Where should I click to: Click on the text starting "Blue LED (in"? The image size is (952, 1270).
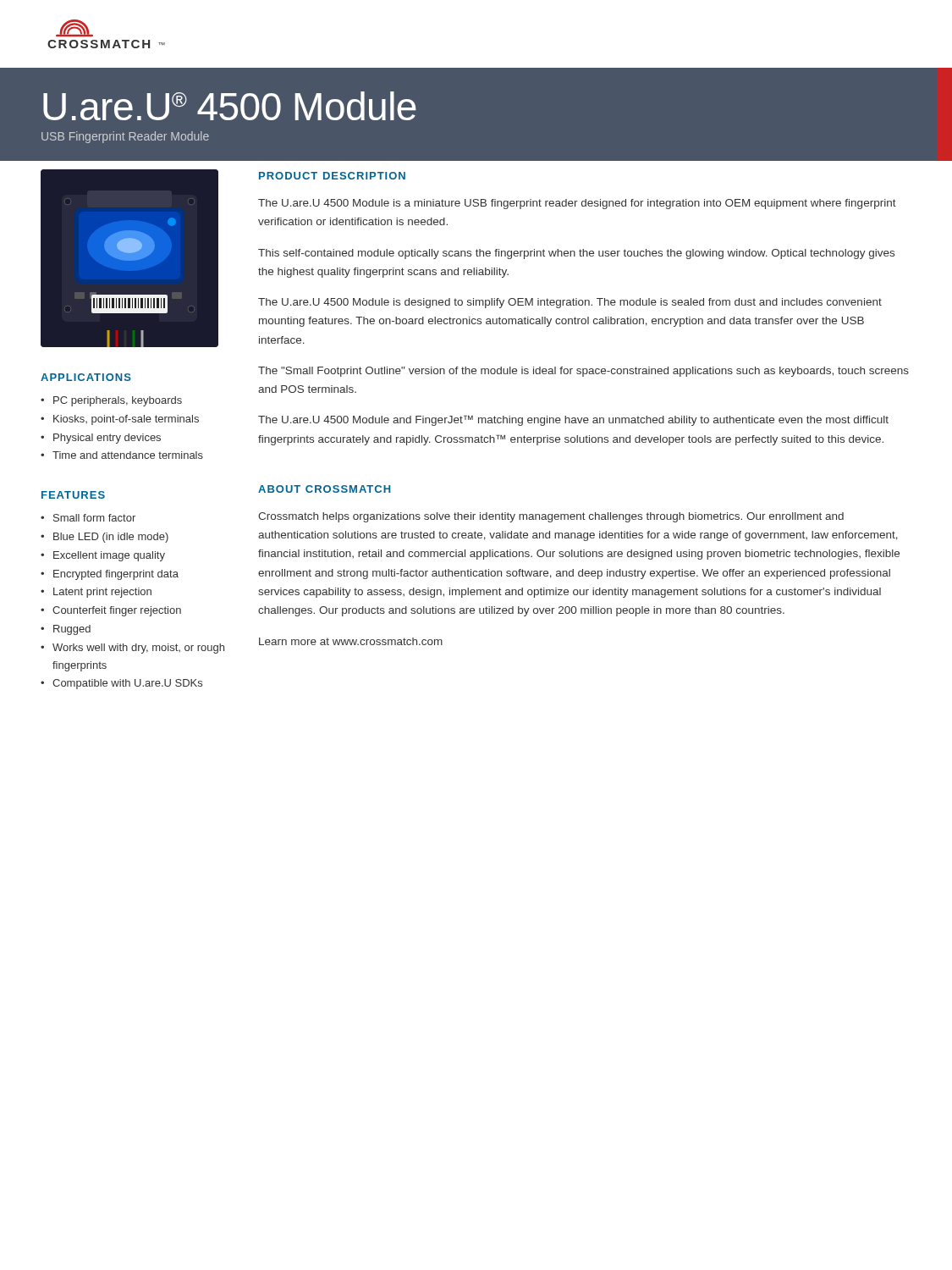111,536
